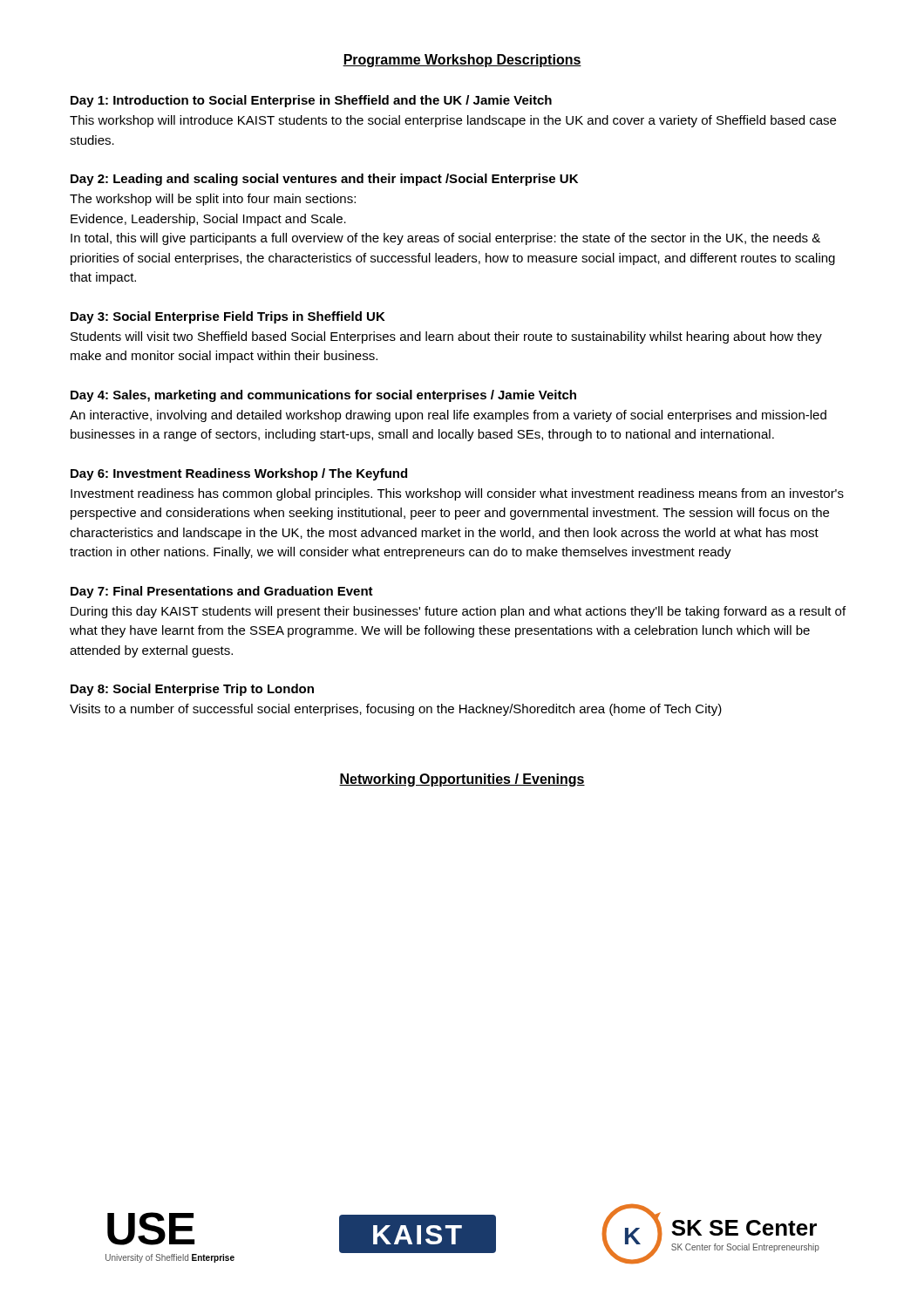
Task: Select the section header with the text "Day 7: Final"
Action: 221,590
